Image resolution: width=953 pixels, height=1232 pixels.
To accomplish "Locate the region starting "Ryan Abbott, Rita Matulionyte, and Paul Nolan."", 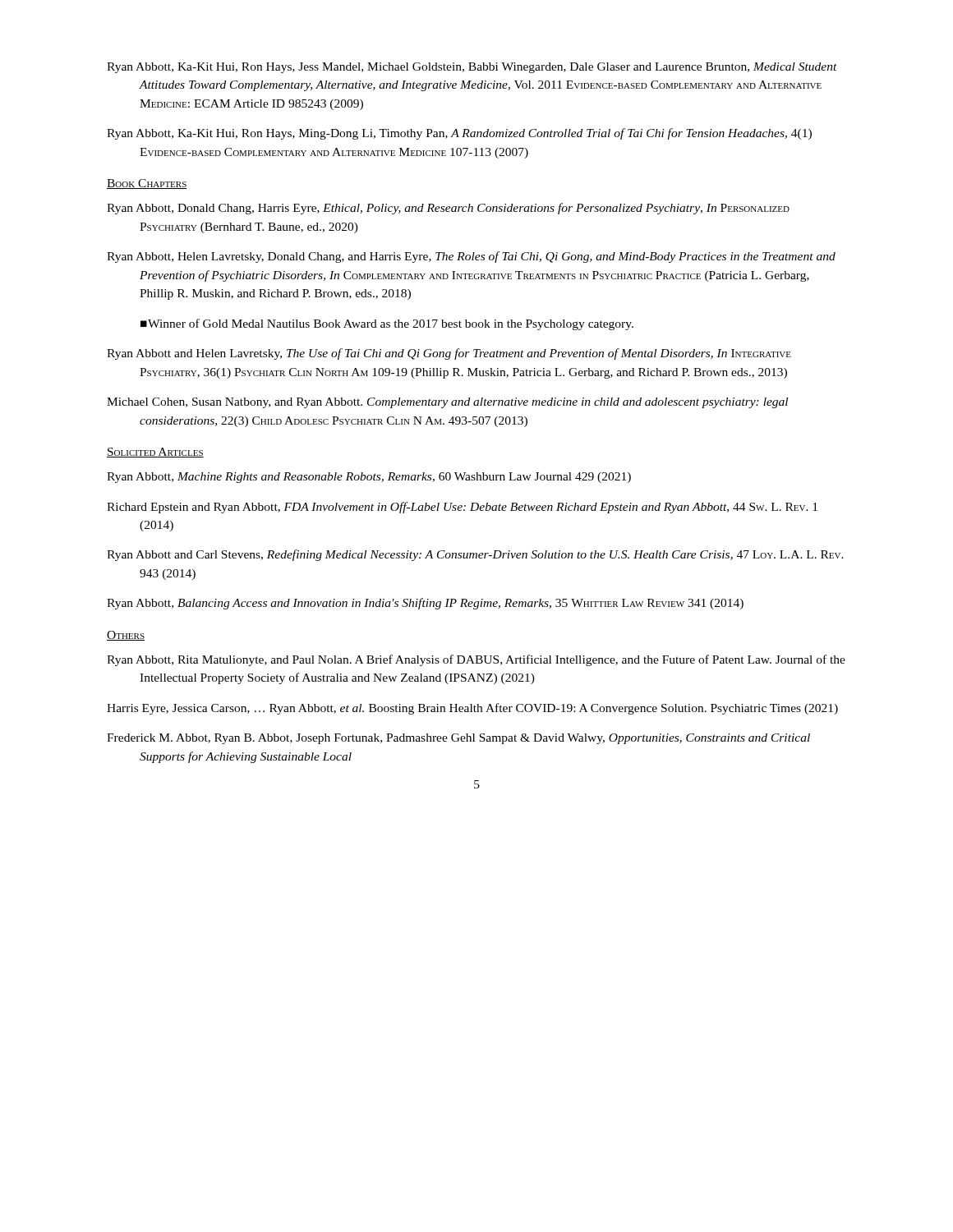I will [x=476, y=668].
